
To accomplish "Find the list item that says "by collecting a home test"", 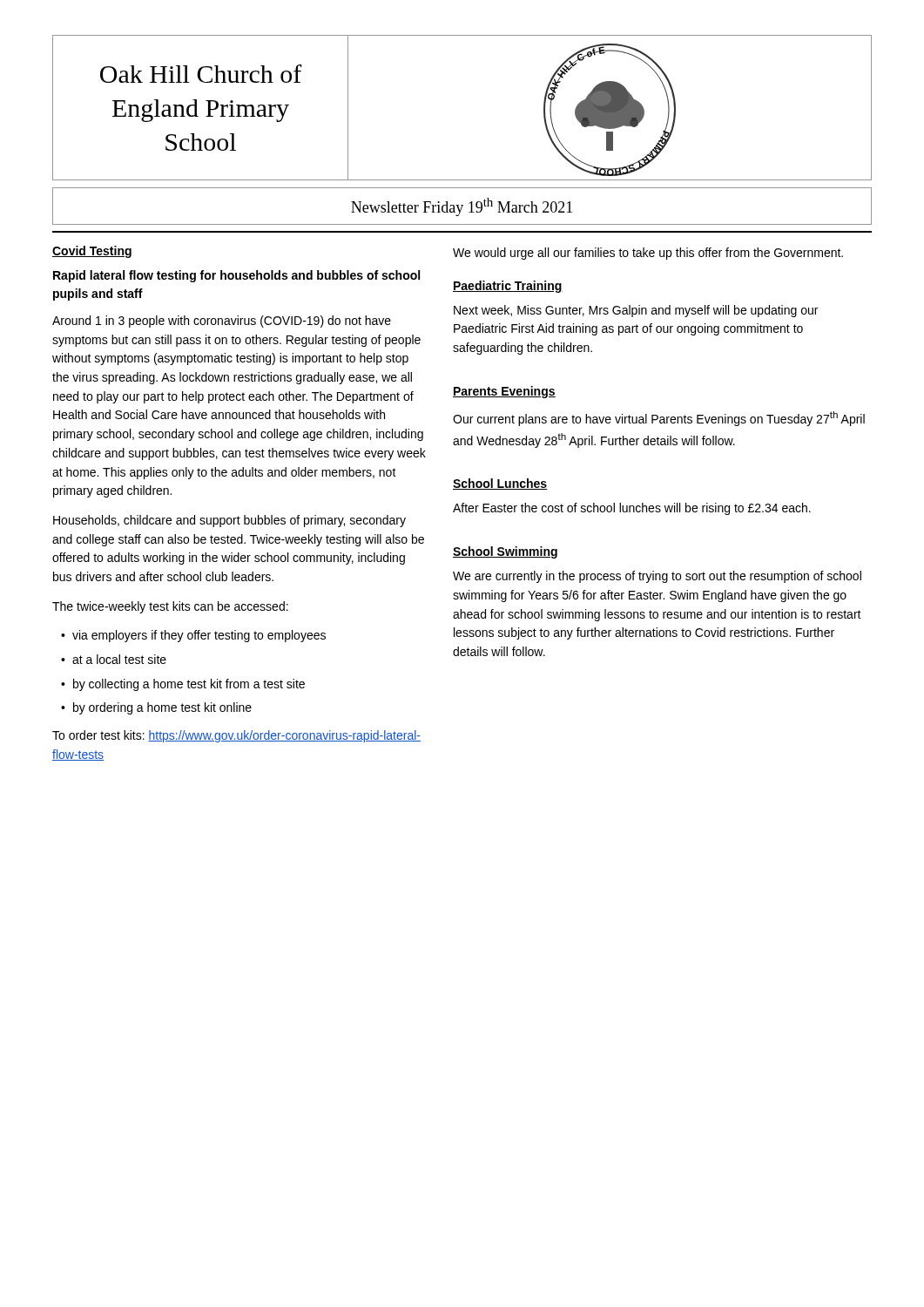I will click(189, 684).
